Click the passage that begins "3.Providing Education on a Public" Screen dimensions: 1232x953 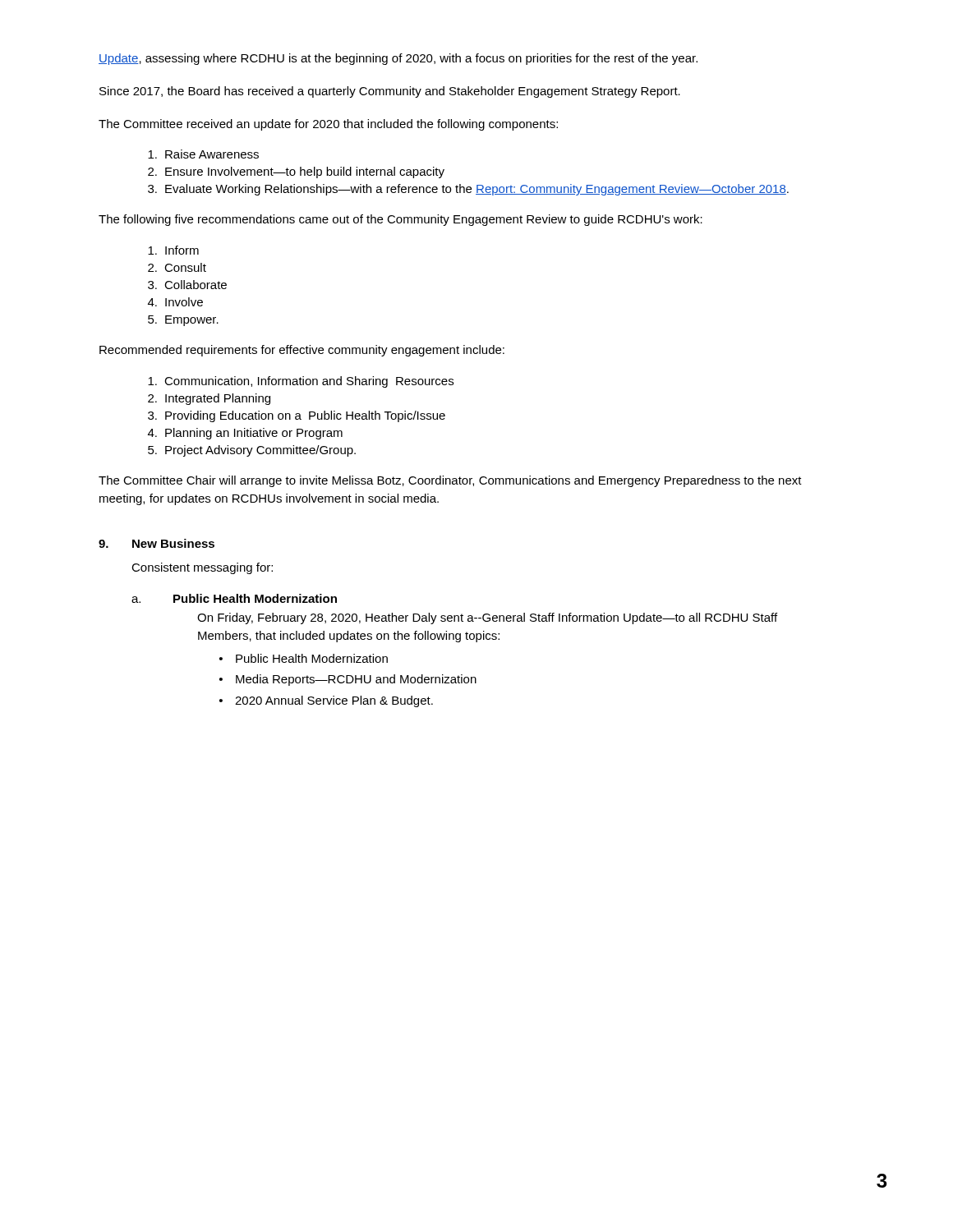point(293,415)
